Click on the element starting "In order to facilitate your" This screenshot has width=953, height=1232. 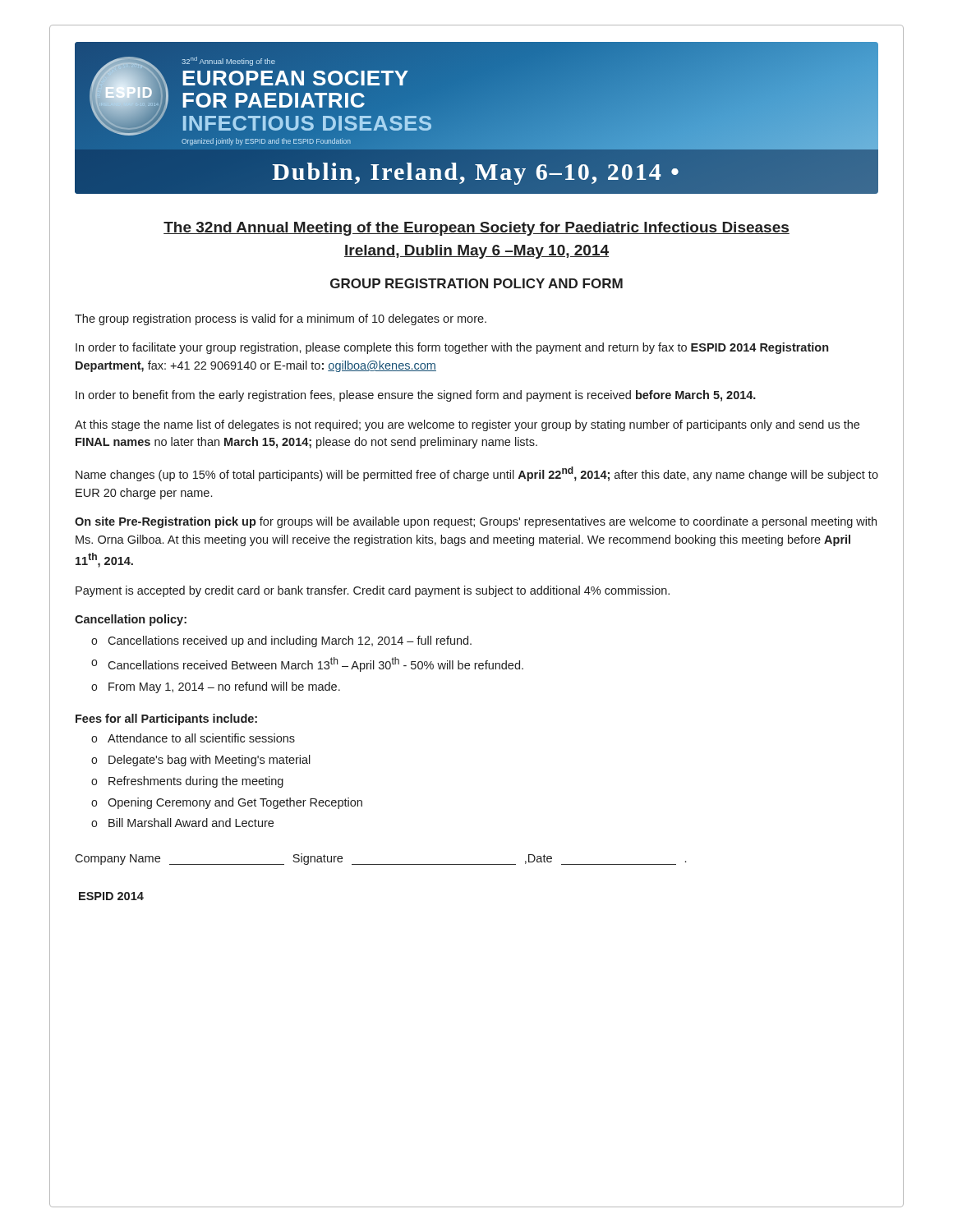(452, 357)
